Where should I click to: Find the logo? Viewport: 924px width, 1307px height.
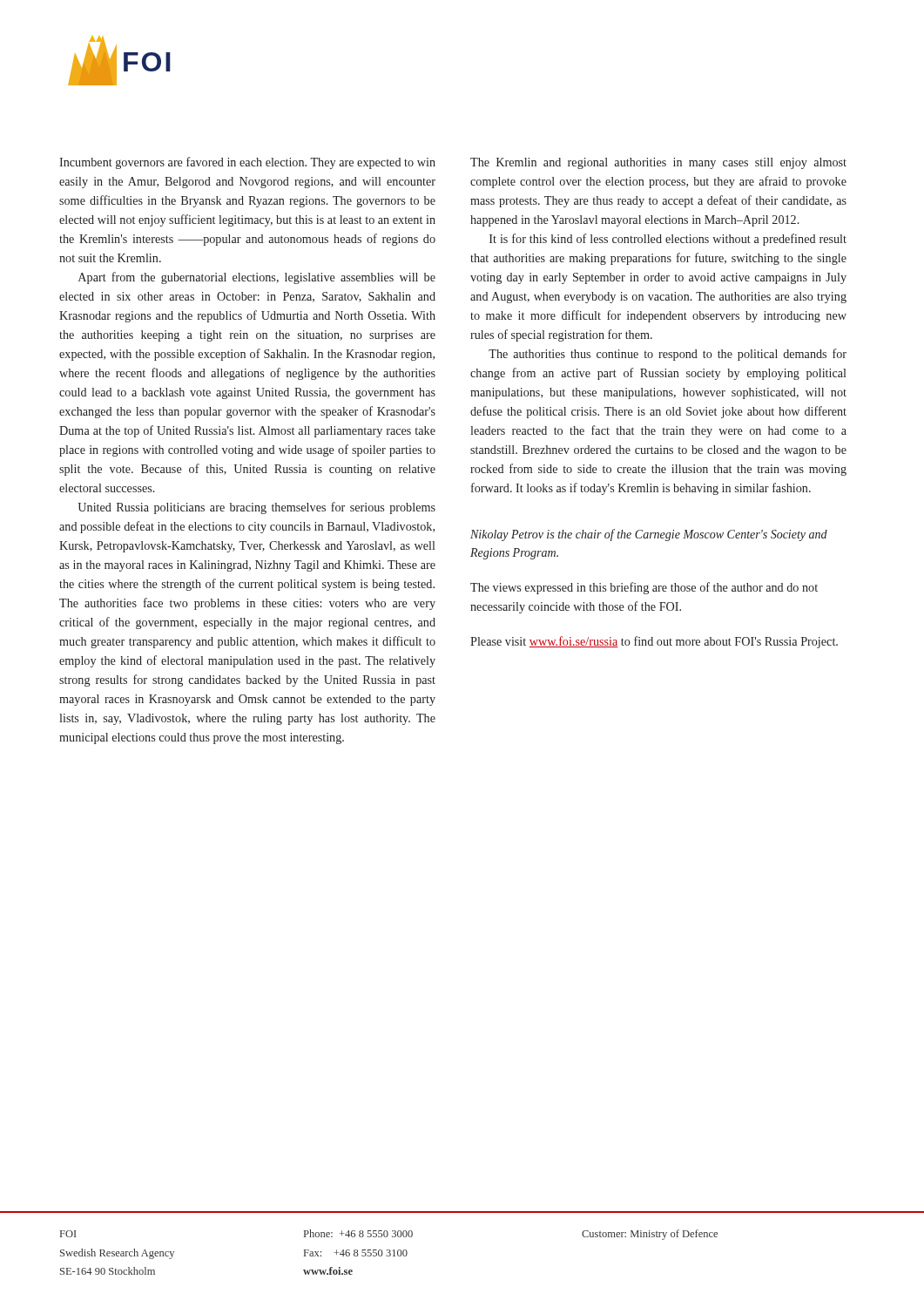tap(116, 70)
